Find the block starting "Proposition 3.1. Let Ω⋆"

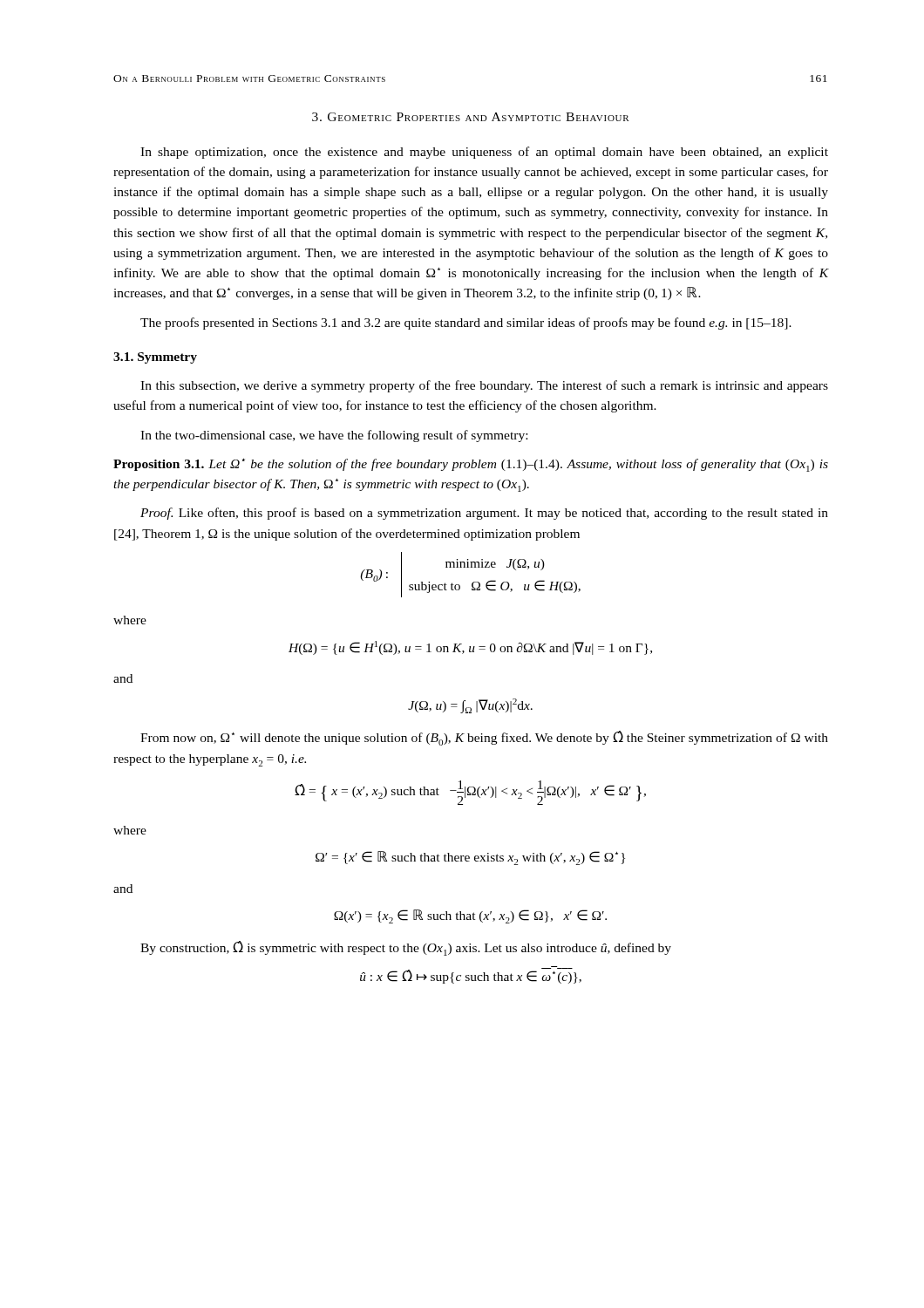[x=471, y=474]
